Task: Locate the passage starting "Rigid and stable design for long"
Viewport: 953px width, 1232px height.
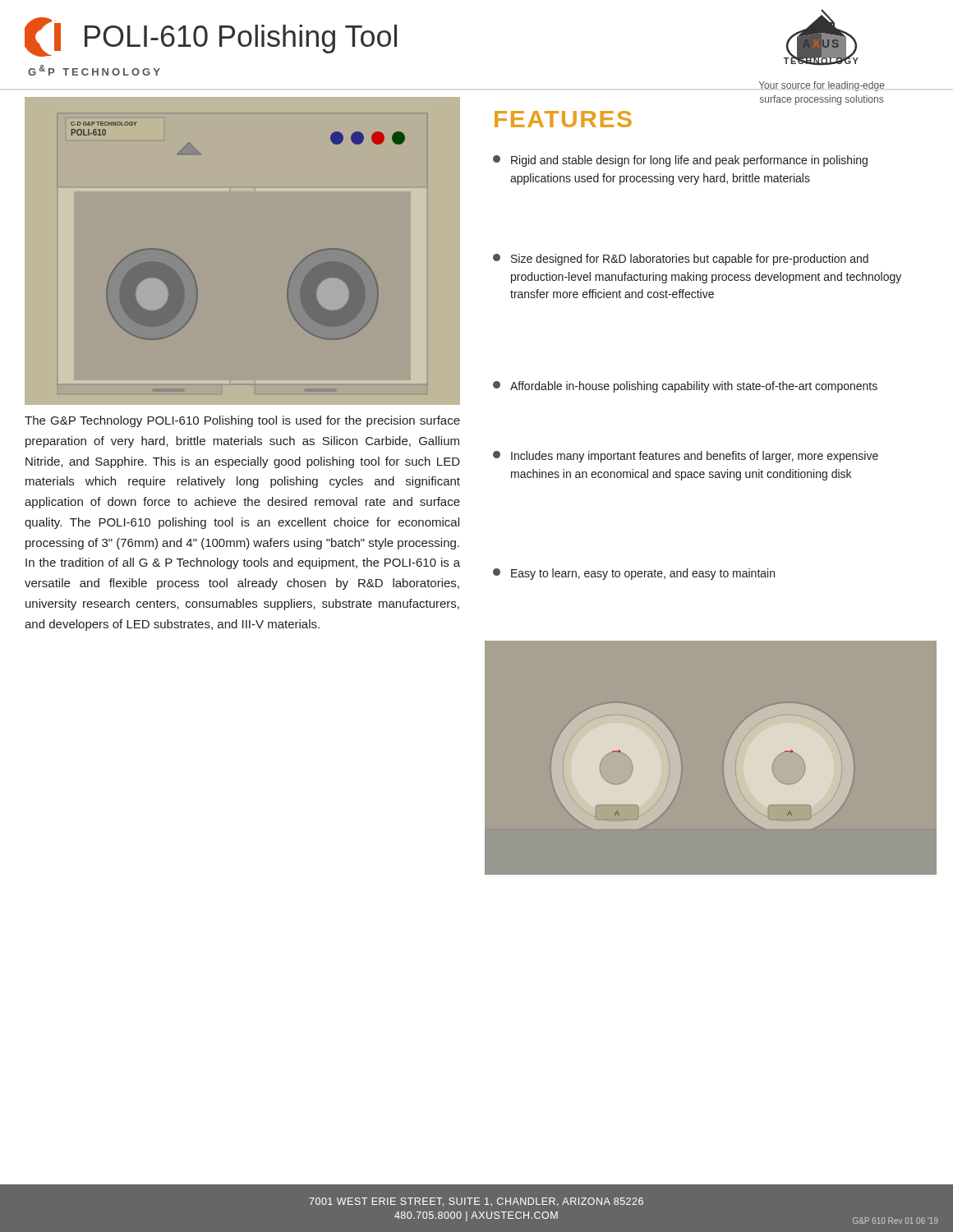Action: click(698, 170)
